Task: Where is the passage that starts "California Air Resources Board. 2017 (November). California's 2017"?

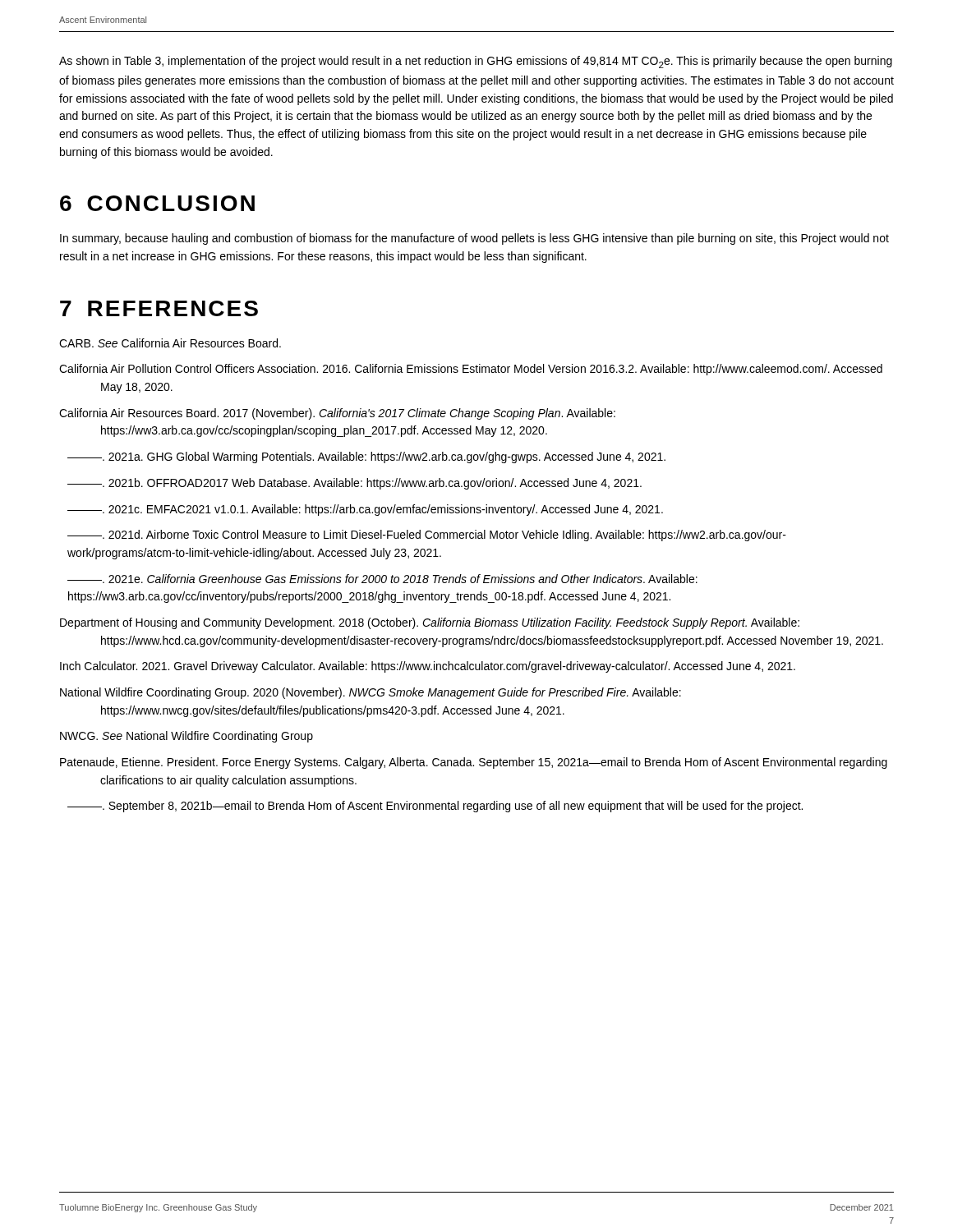Action: point(338,422)
